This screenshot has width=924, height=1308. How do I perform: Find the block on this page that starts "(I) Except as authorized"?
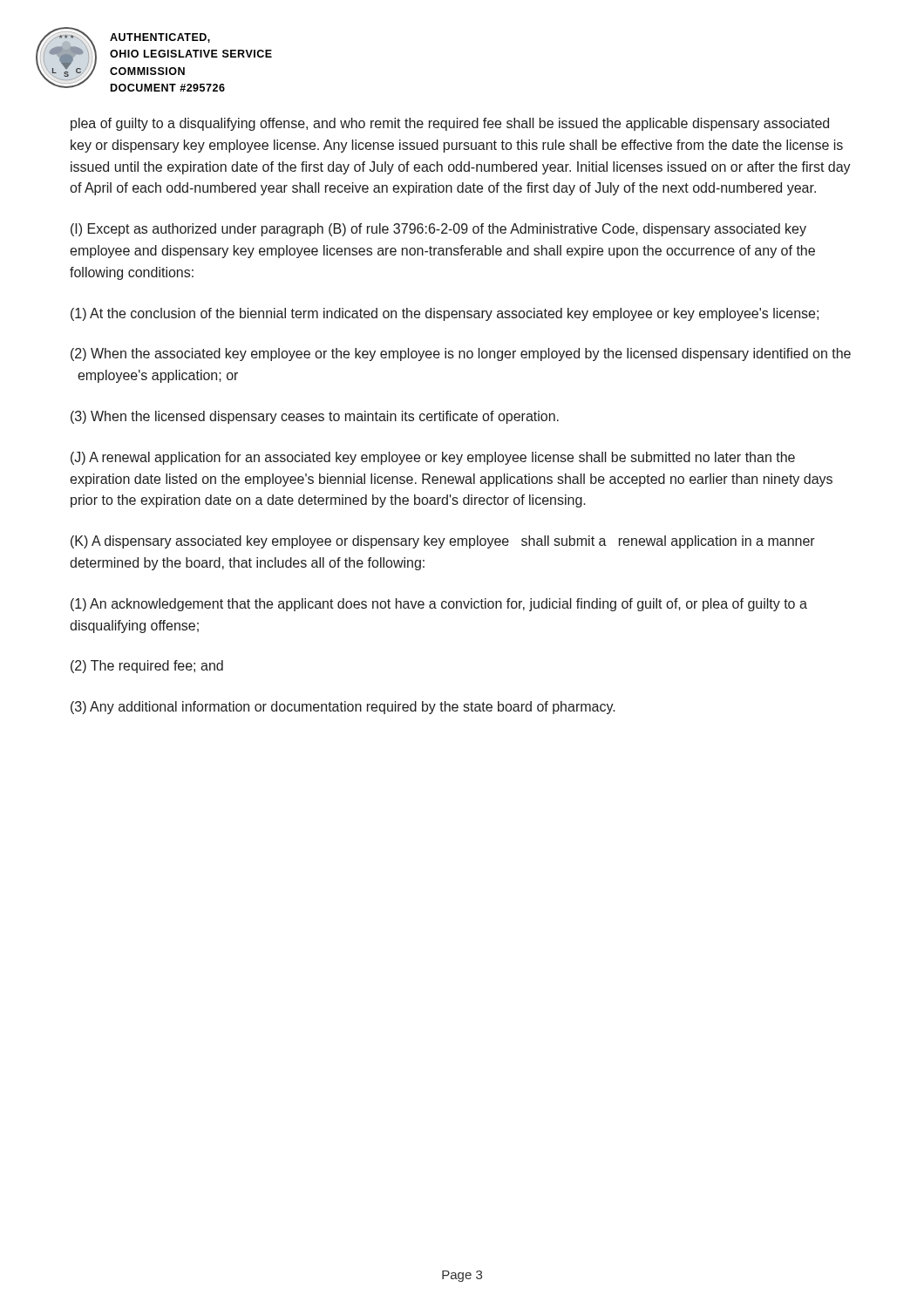click(443, 251)
